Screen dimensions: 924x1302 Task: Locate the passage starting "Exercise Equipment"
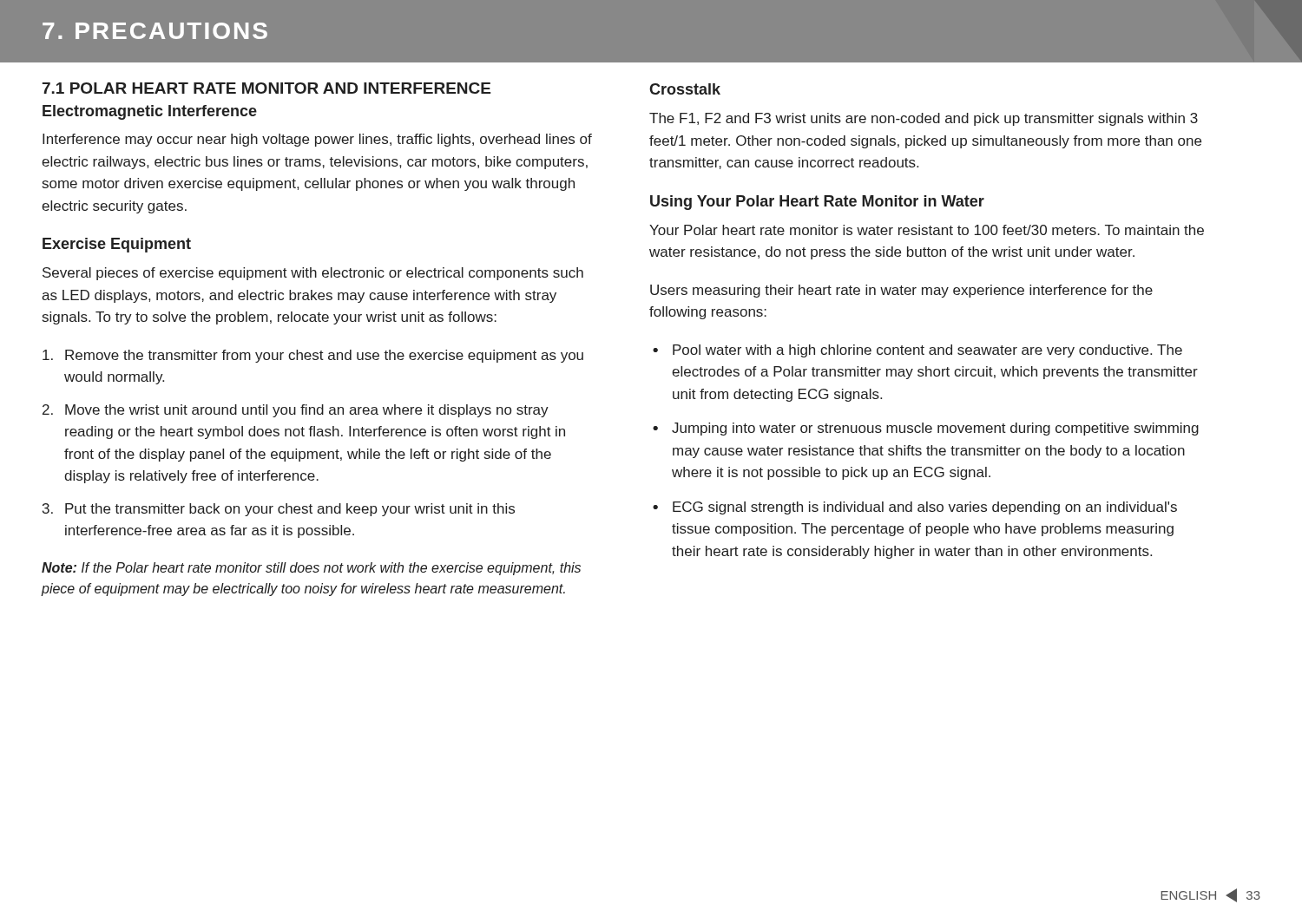(116, 244)
